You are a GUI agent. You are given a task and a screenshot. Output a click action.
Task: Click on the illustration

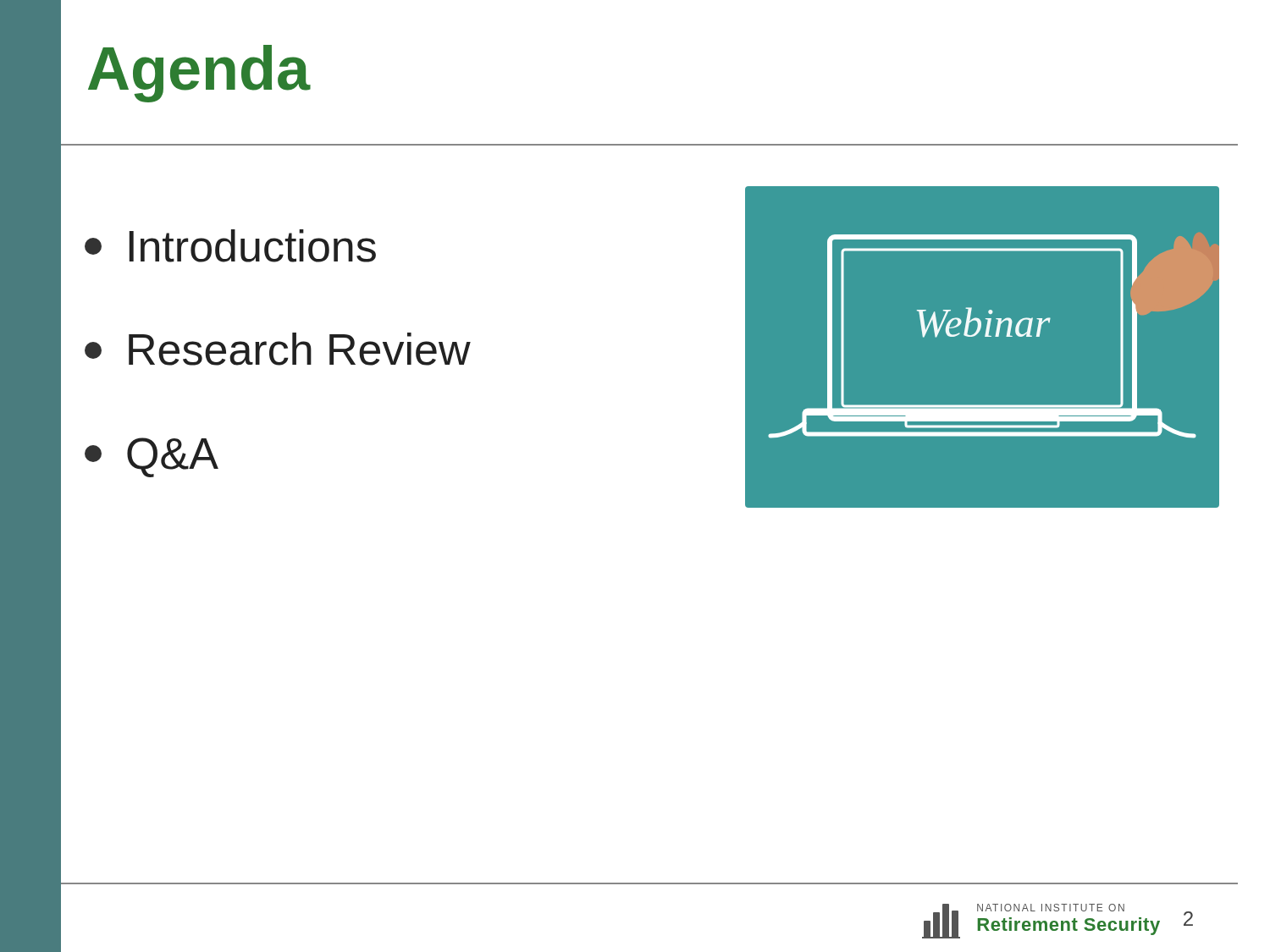coord(982,347)
